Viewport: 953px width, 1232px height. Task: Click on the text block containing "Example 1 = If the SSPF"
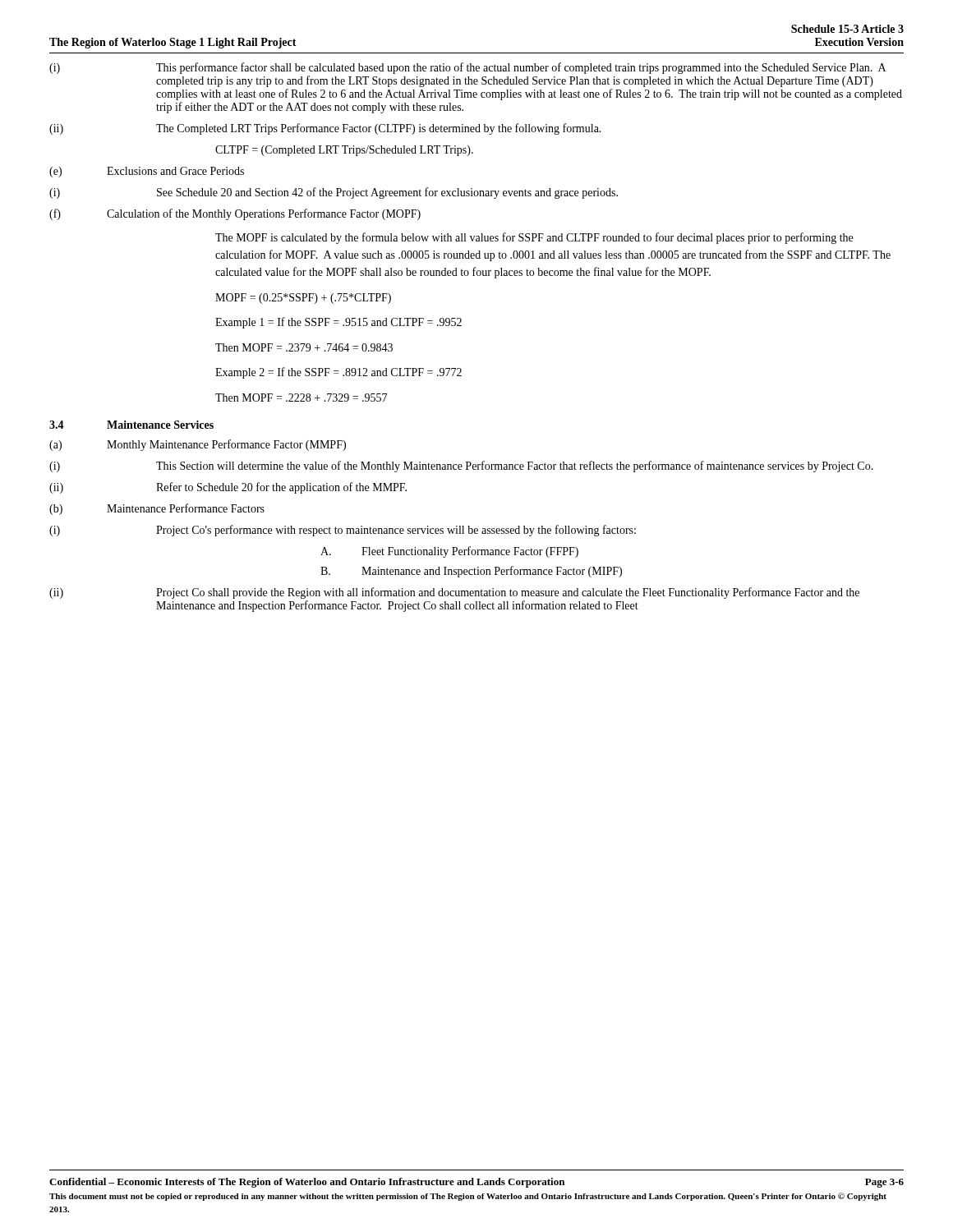[x=339, y=323]
